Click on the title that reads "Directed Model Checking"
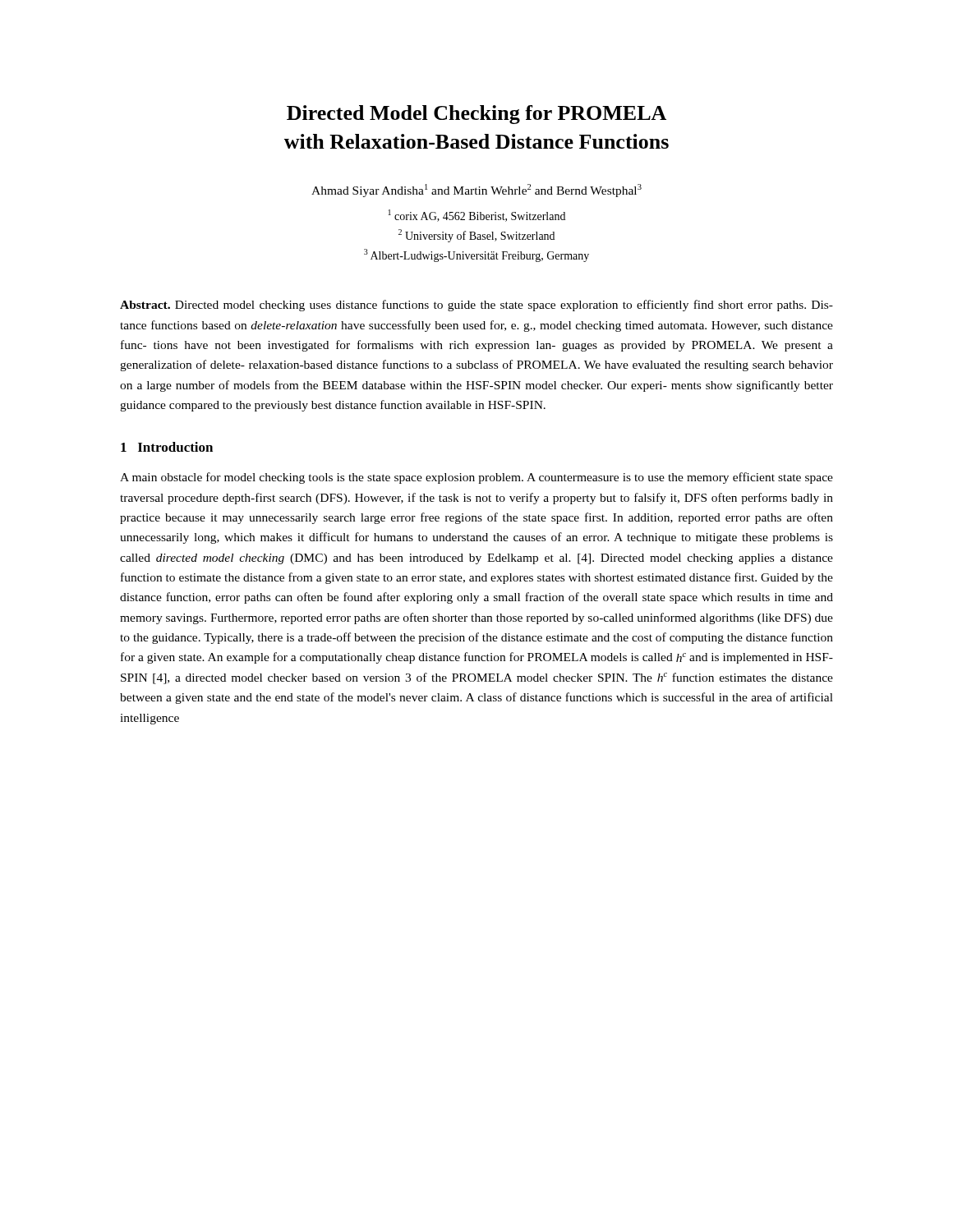 (x=476, y=127)
